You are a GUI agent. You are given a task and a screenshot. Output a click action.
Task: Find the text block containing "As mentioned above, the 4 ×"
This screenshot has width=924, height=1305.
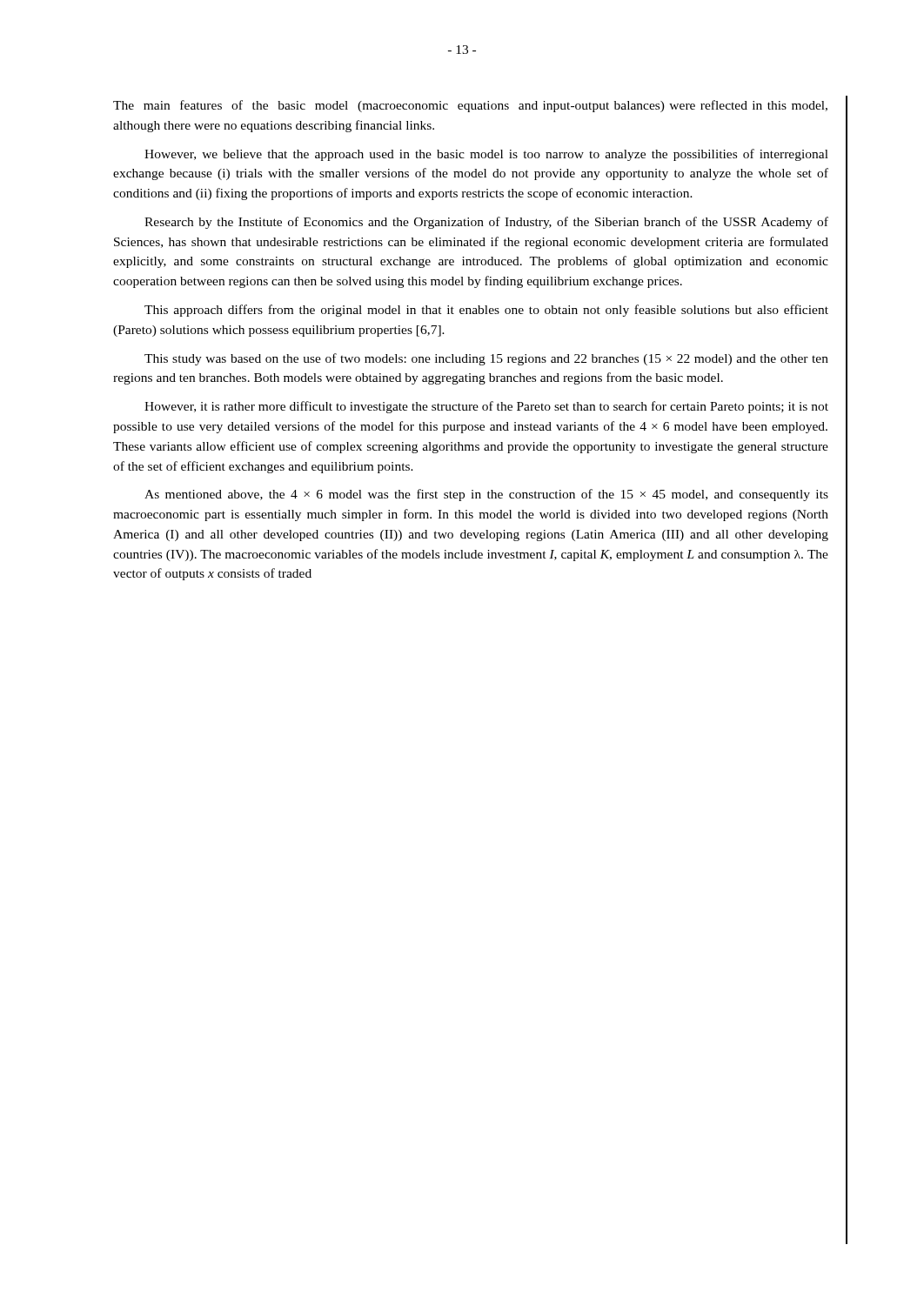coord(471,534)
